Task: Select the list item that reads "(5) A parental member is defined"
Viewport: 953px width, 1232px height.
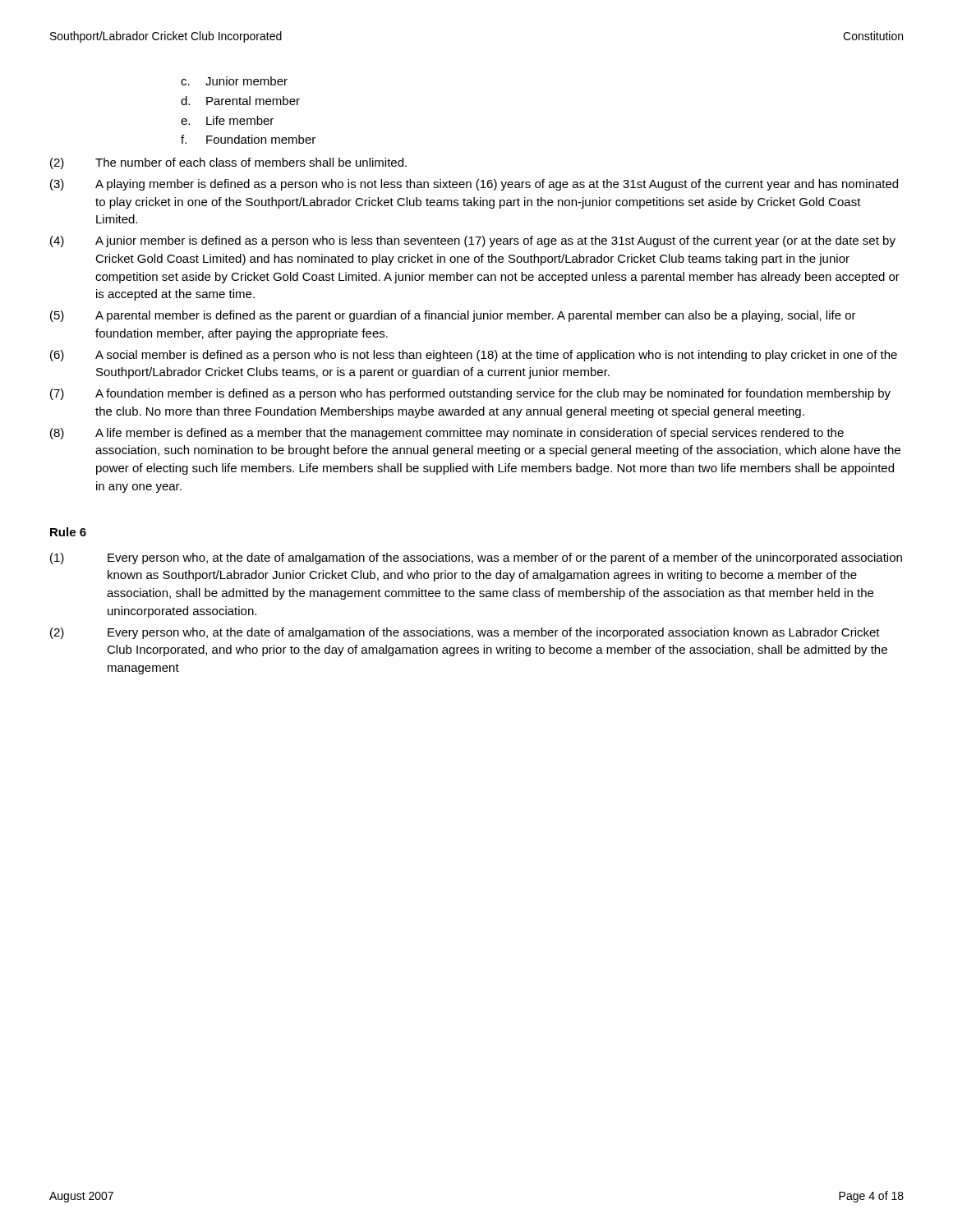Action: click(x=476, y=324)
